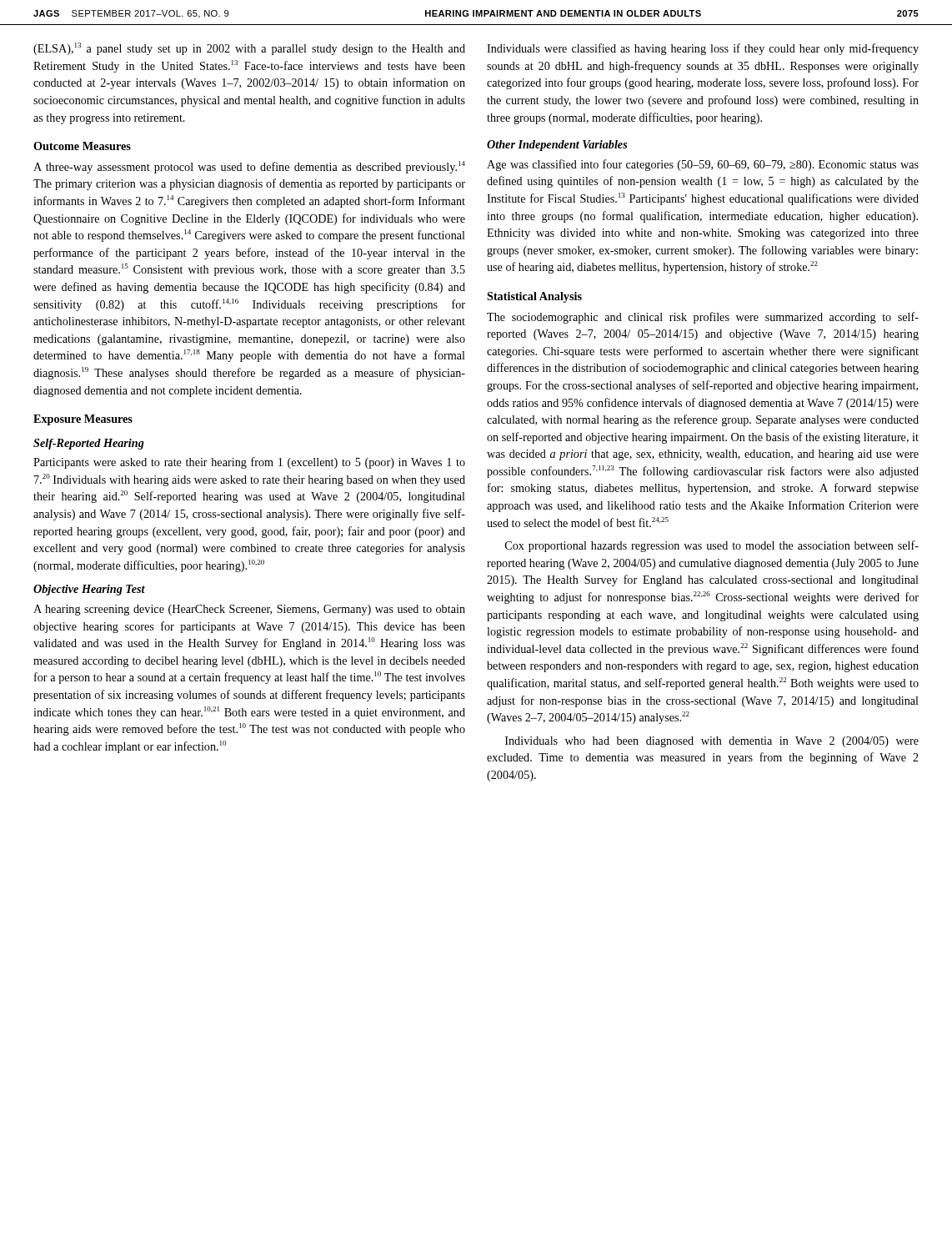The width and height of the screenshot is (952, 1251).
Task: Select the text starting "Self-Reported Hearing"
Action: coord(89,443)
